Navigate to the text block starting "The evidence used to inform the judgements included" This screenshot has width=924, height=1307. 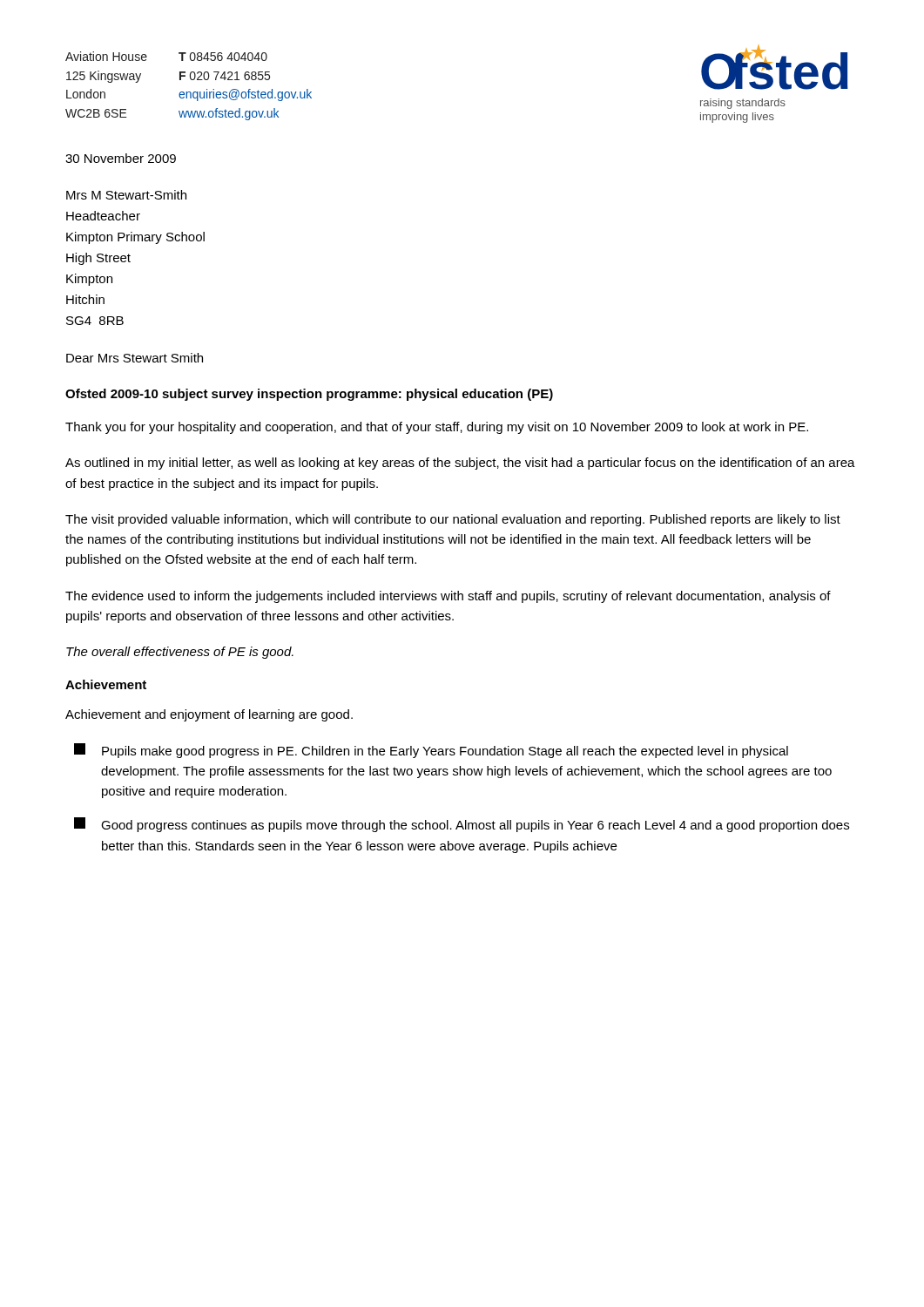[448, 605]
